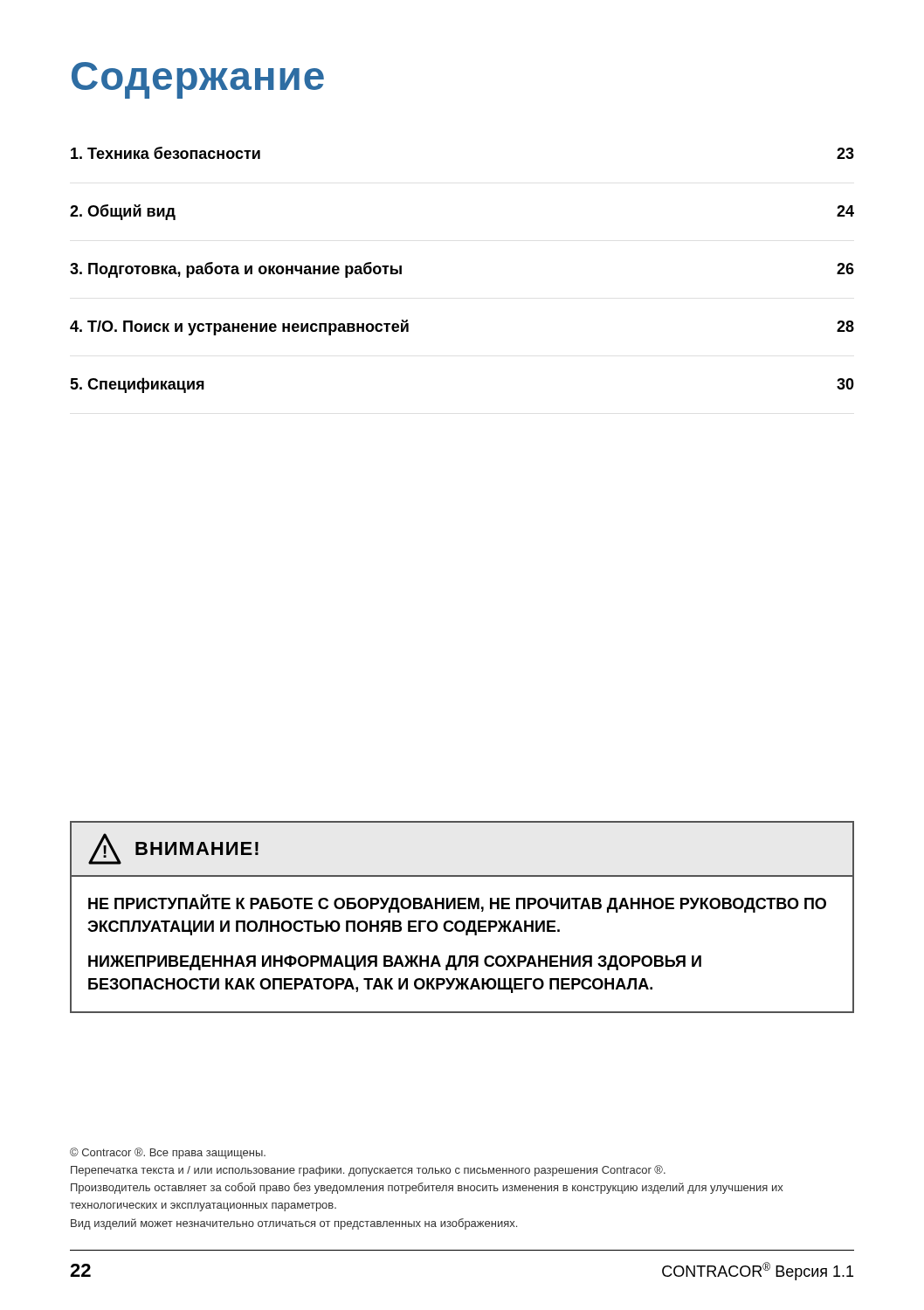
Task: Where is the passage that starts "Вид изделий может незначительно отличаться от"?
Action: 462,1223
